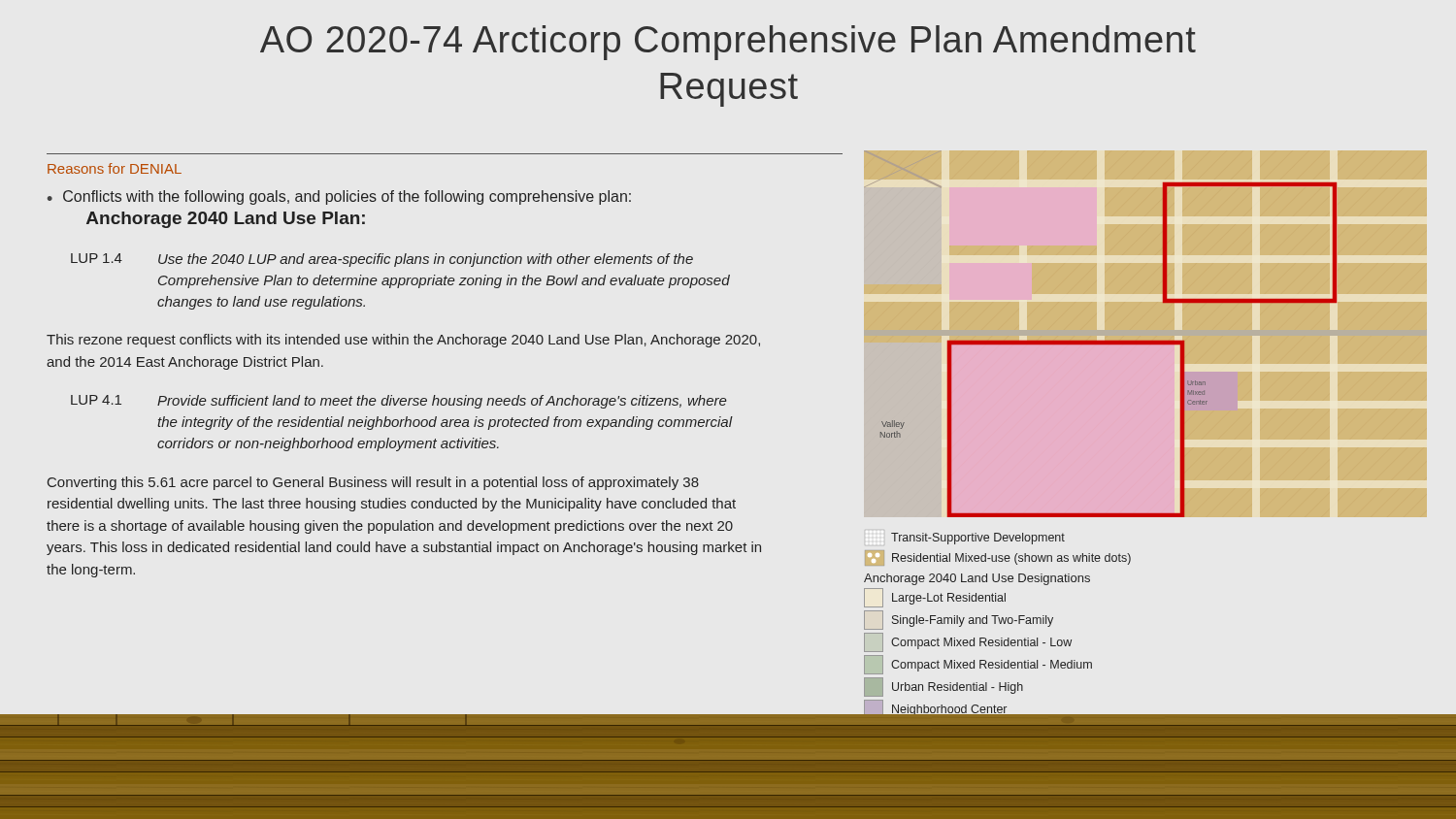1456x819 pixels.
Task: Point to the block beginning "This rezone request"
Action: point(445,351)
